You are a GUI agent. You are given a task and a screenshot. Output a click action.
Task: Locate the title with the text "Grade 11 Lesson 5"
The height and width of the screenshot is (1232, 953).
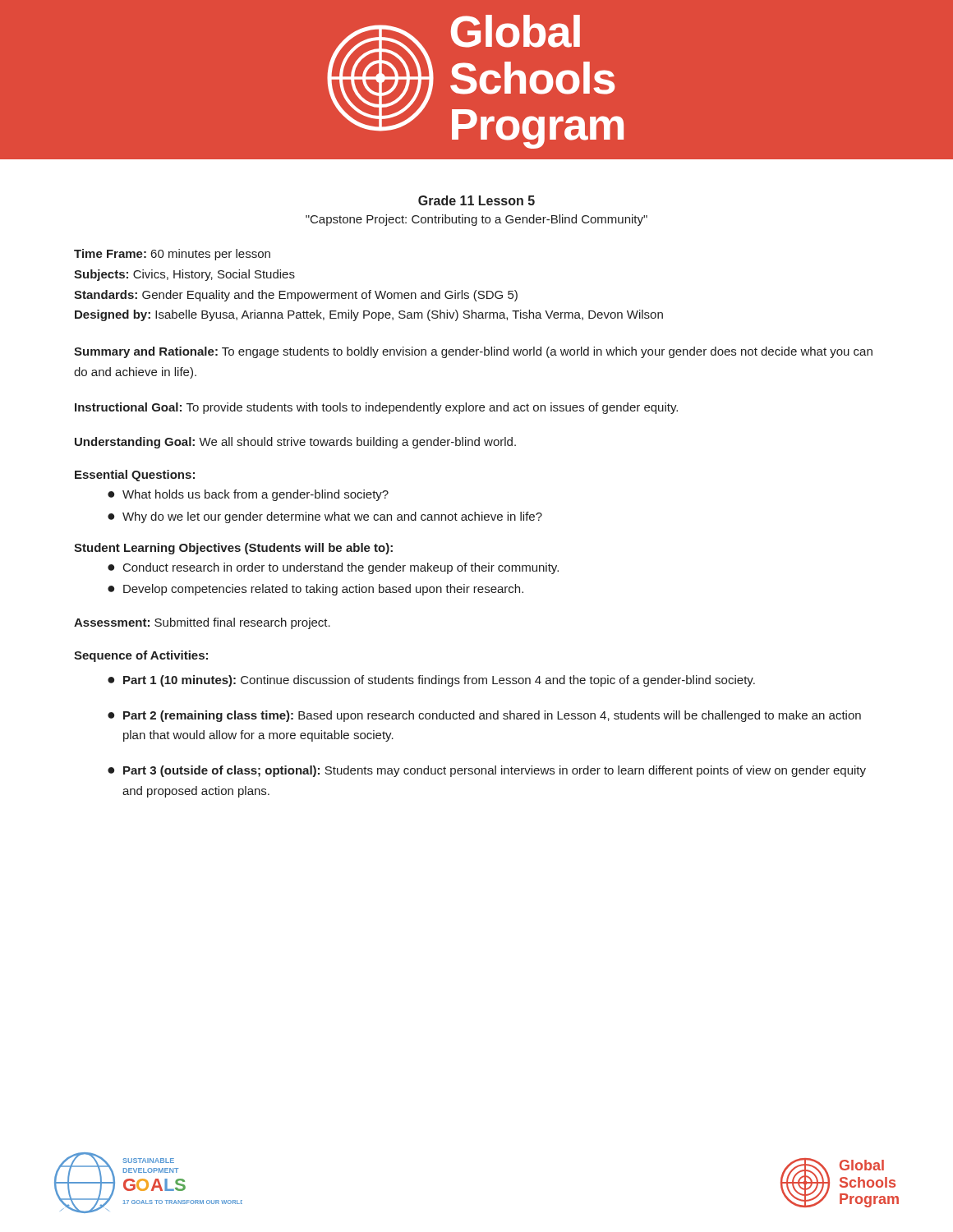pos(476,201)
